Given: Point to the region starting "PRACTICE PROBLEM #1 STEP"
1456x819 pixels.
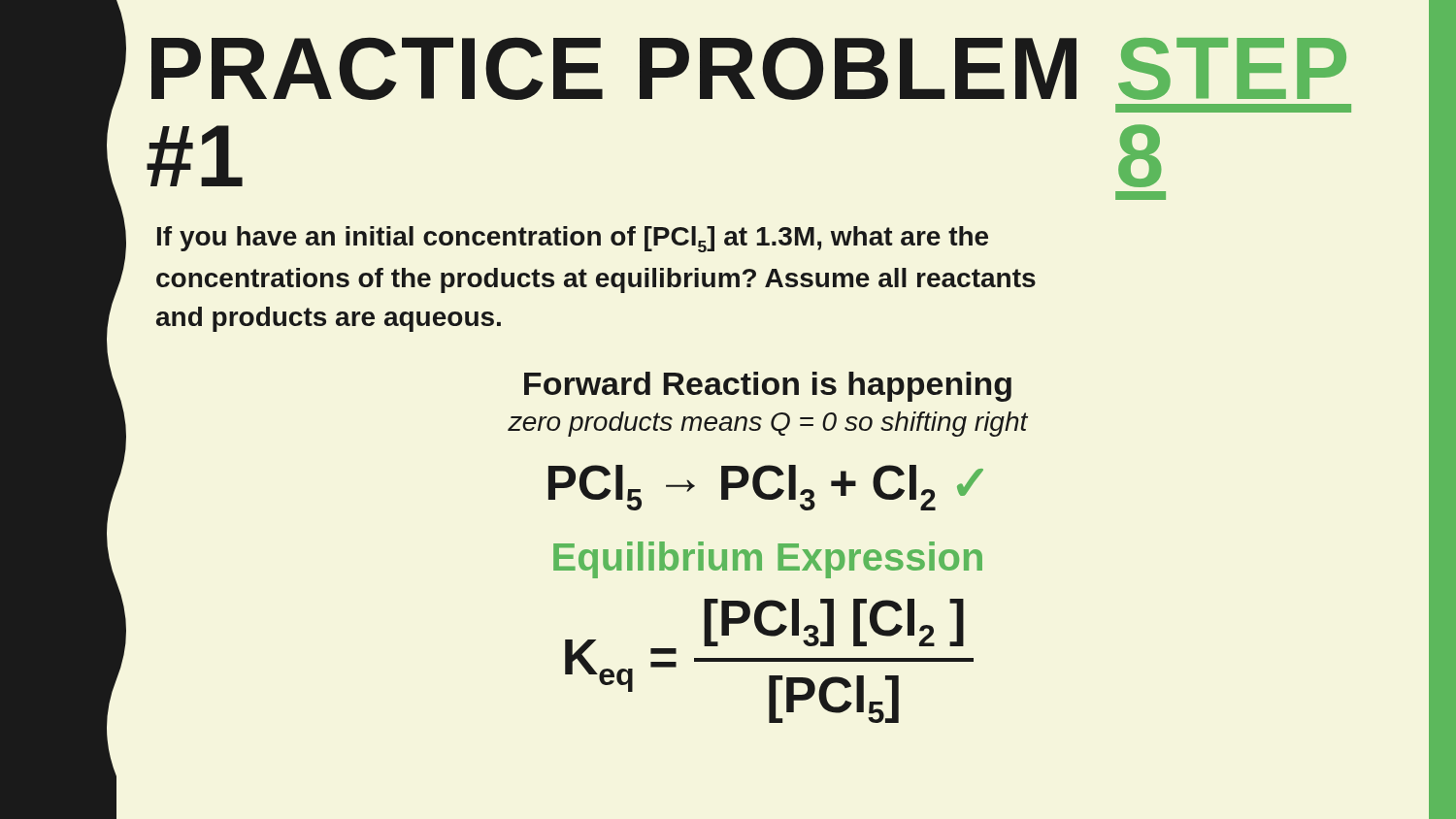Looking at the screenshot, I should 768,113.
